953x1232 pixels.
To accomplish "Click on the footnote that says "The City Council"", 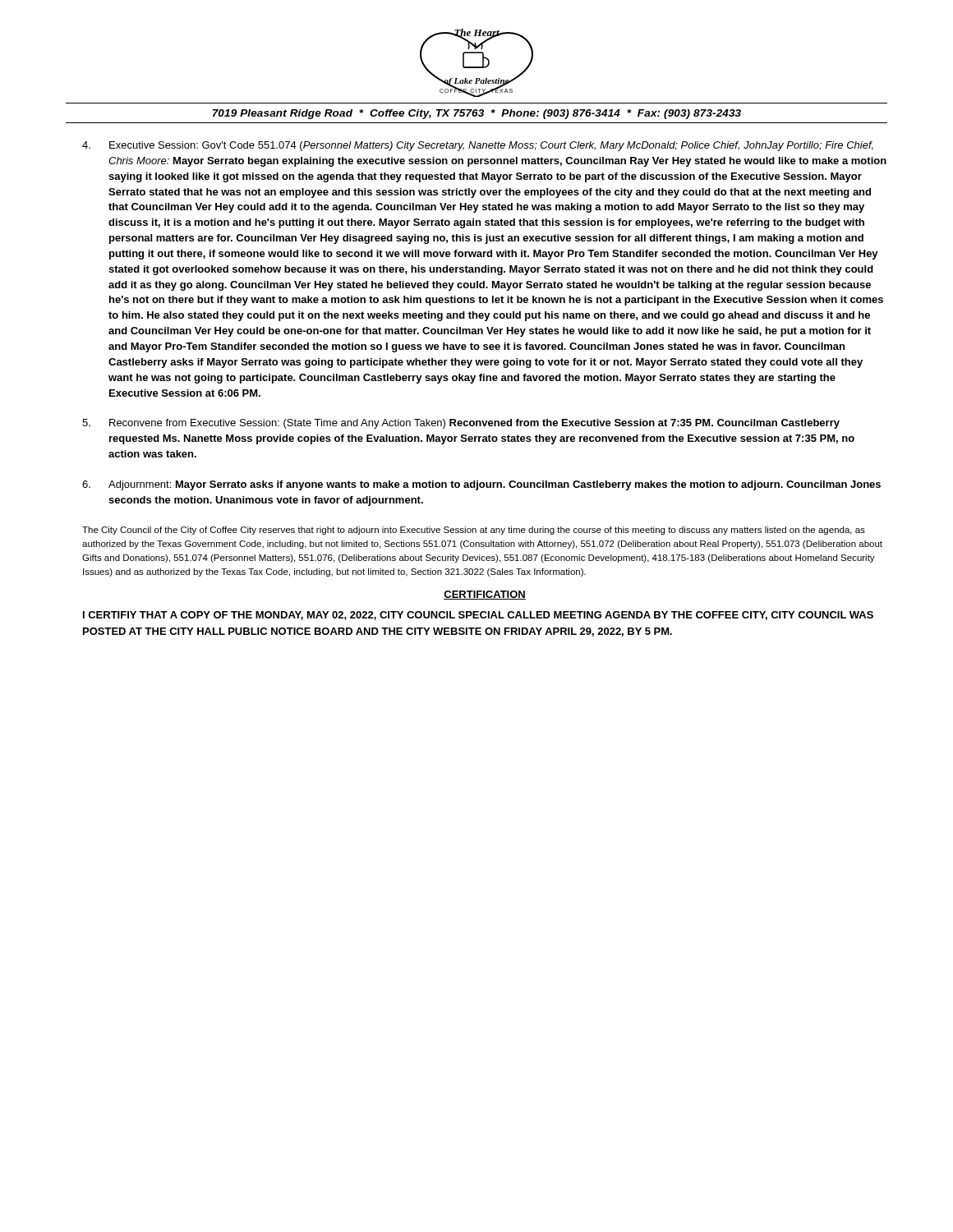I will click(482, 551).
